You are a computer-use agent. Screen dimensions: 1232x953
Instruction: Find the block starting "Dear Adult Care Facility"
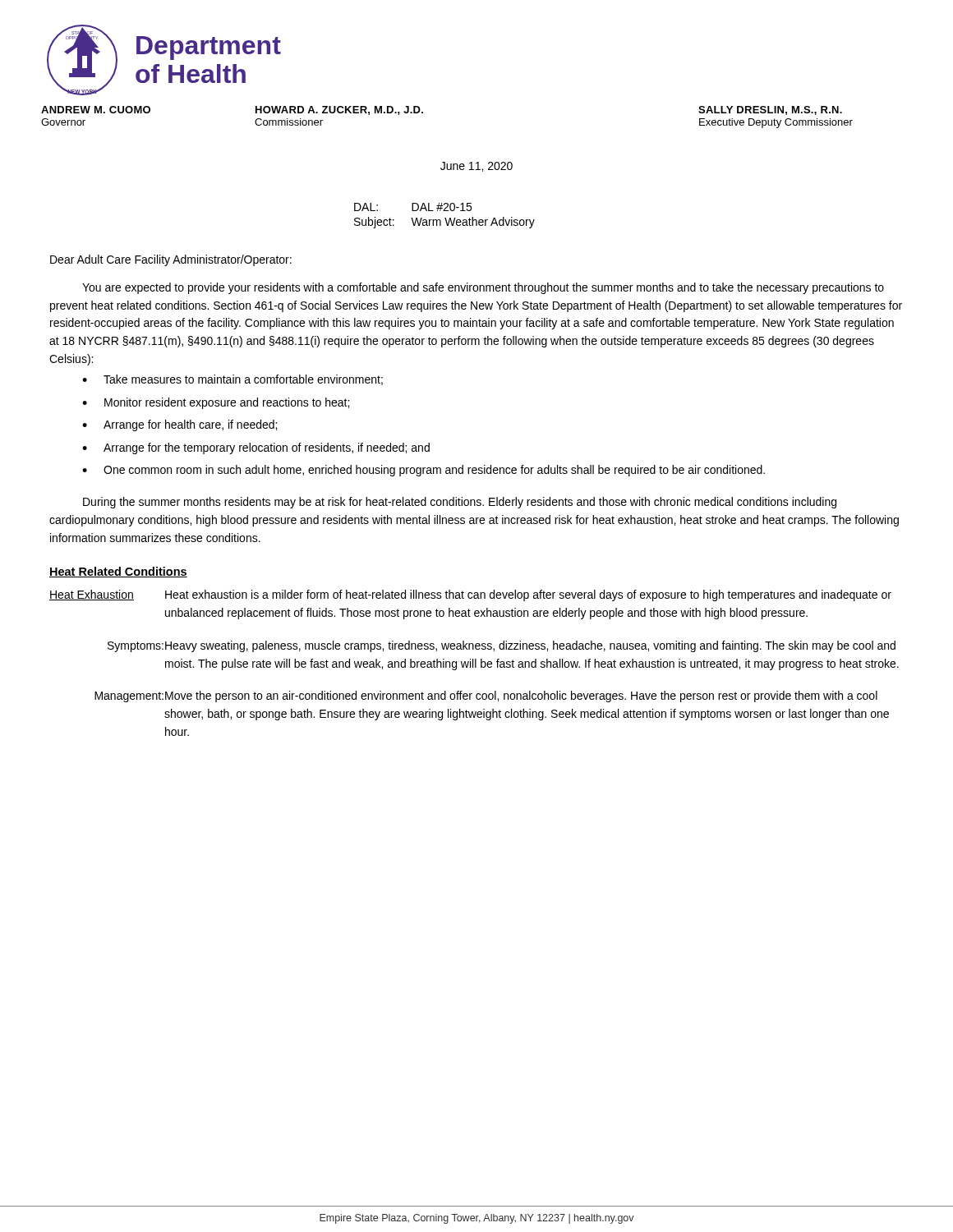[171, 260]
